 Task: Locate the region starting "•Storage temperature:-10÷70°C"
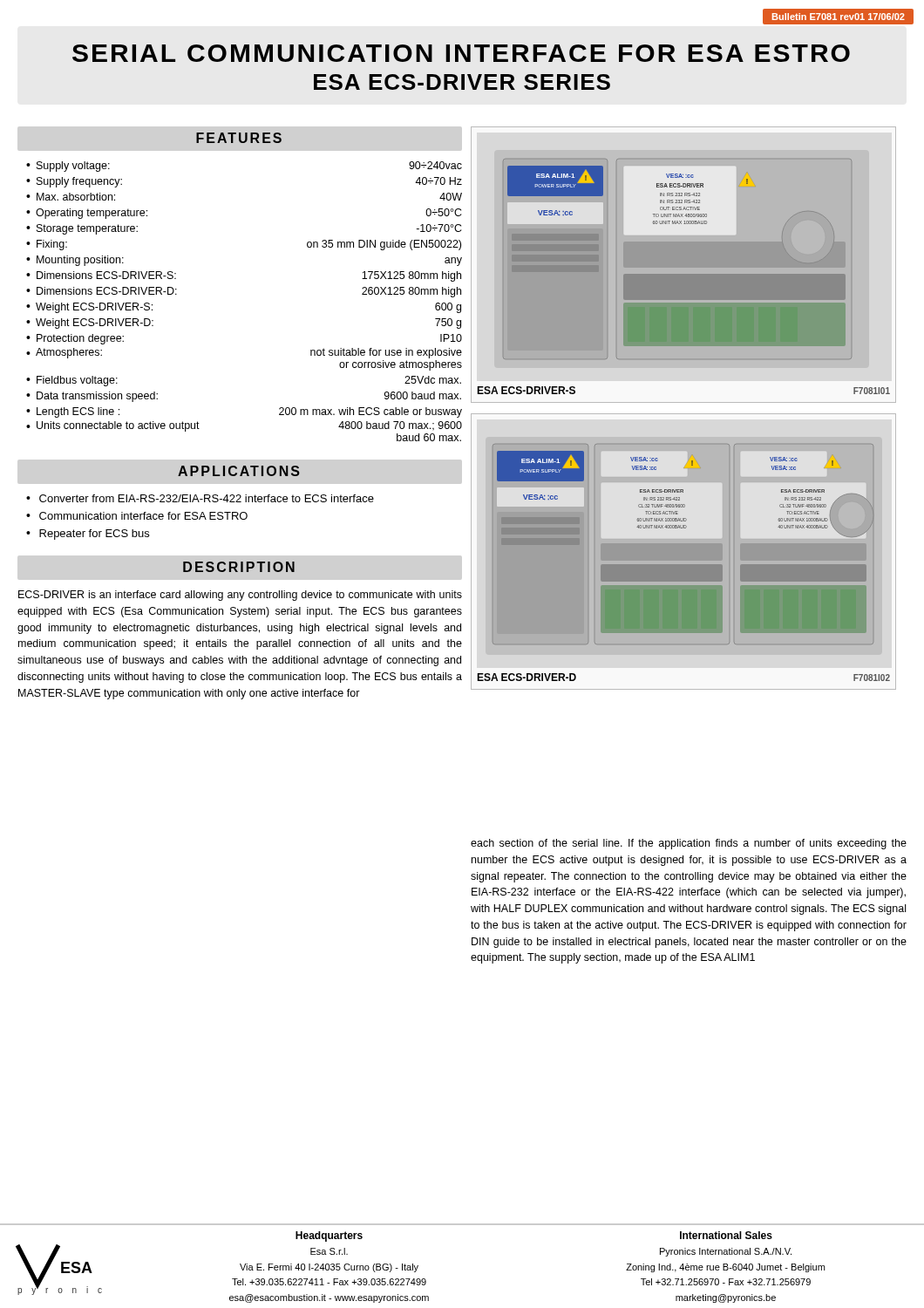81,229
